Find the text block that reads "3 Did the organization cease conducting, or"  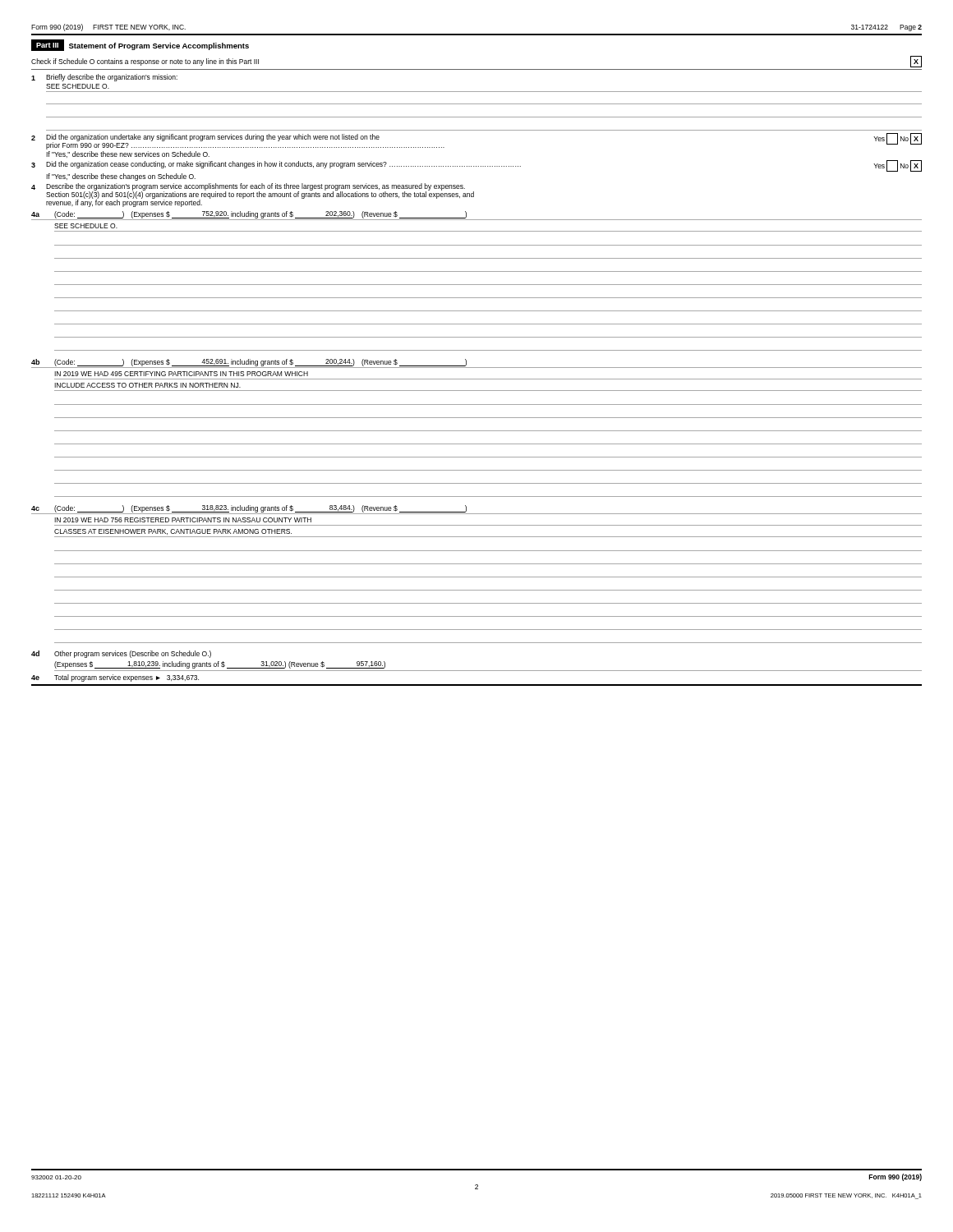[476, 170]
